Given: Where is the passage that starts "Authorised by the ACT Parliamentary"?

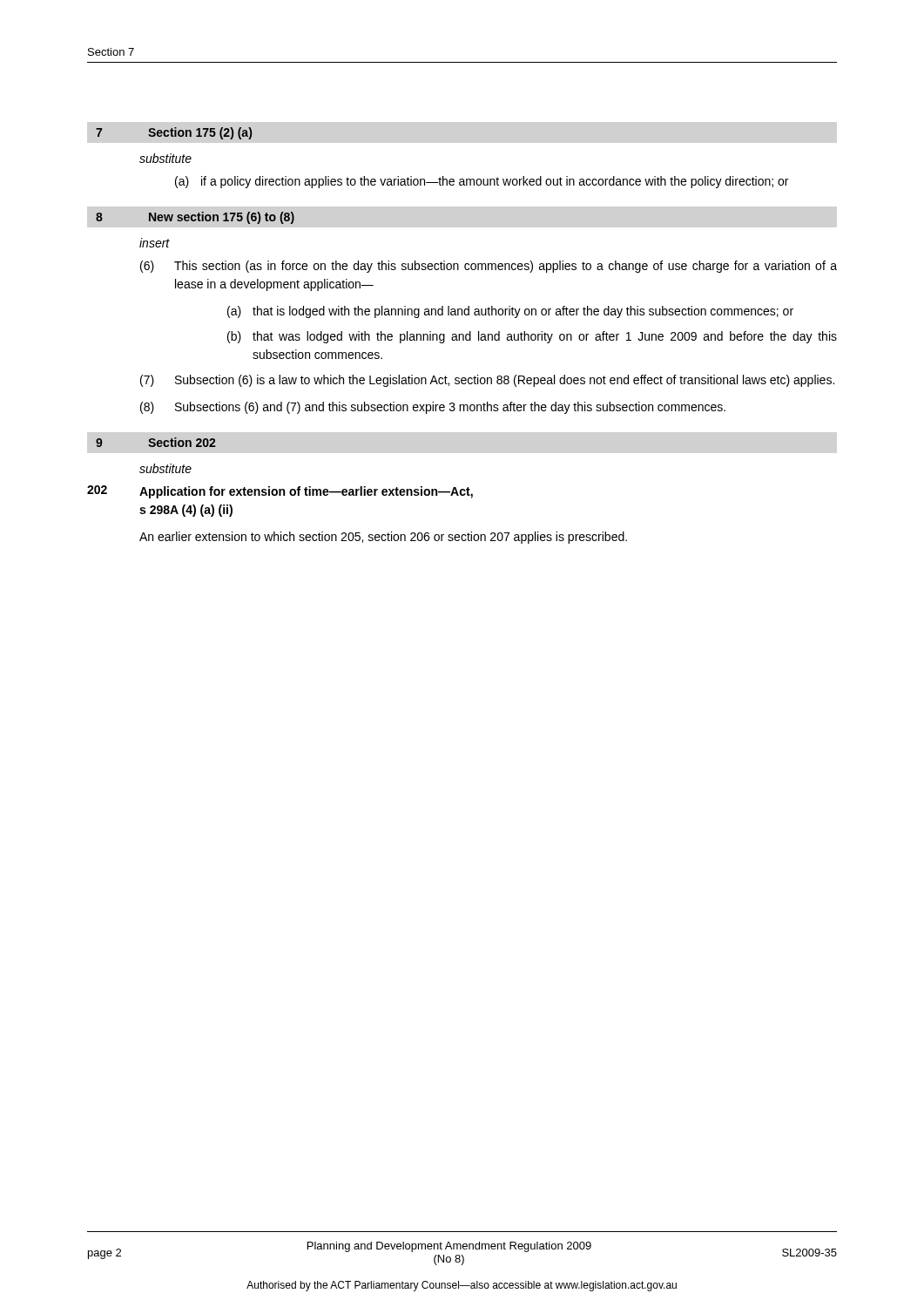Looking at the screenshot, I should pyautogui.click(x=462, y=1285).
